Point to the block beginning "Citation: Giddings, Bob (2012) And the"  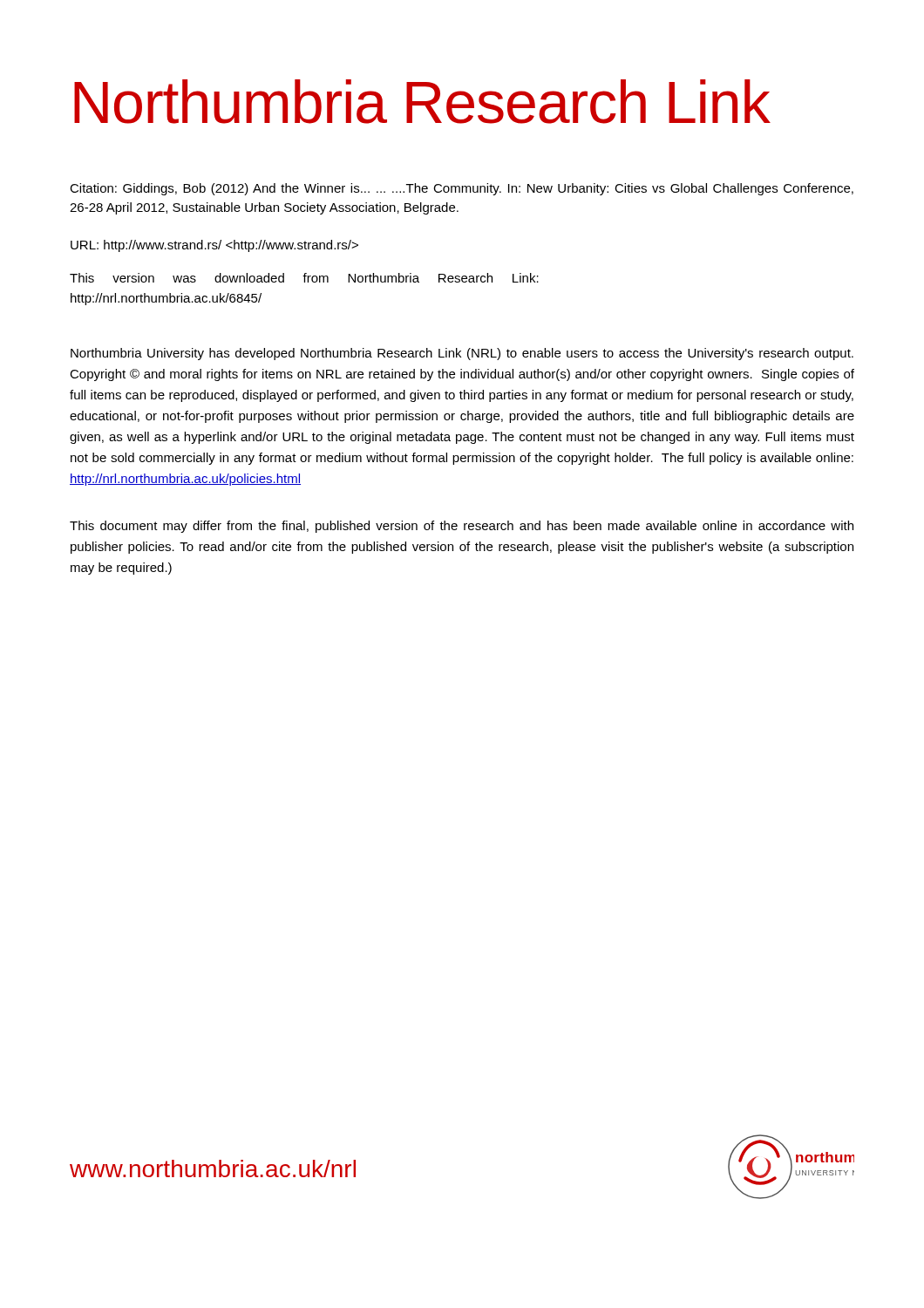click(x=462, y=198)
